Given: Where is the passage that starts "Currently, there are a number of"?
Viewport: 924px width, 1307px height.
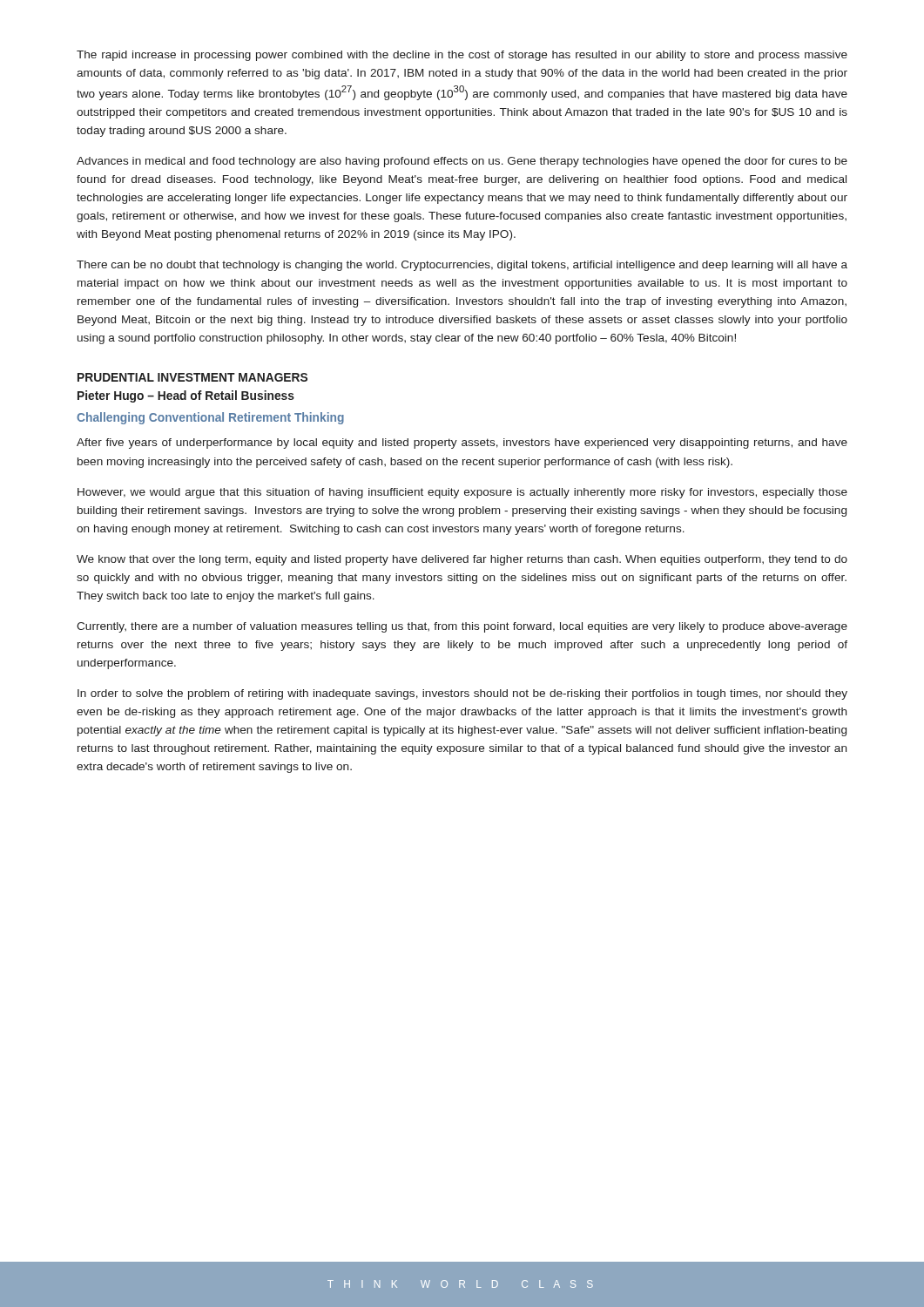Looking at the screenshot, I should [462, 644].
